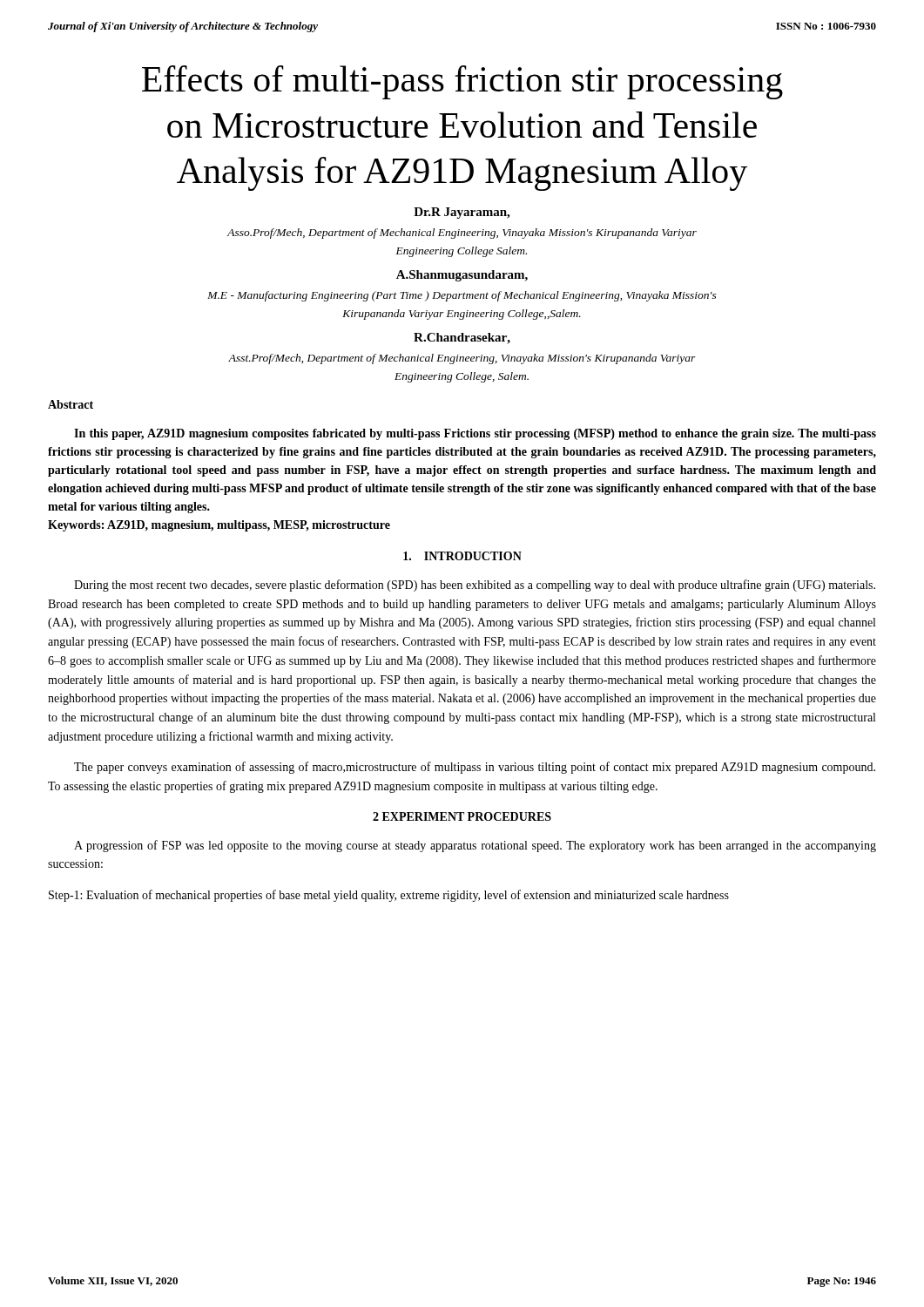Click on the text starting "A progression of FSP was"
The image size is (924, 1307).
[x=475, y=846]
